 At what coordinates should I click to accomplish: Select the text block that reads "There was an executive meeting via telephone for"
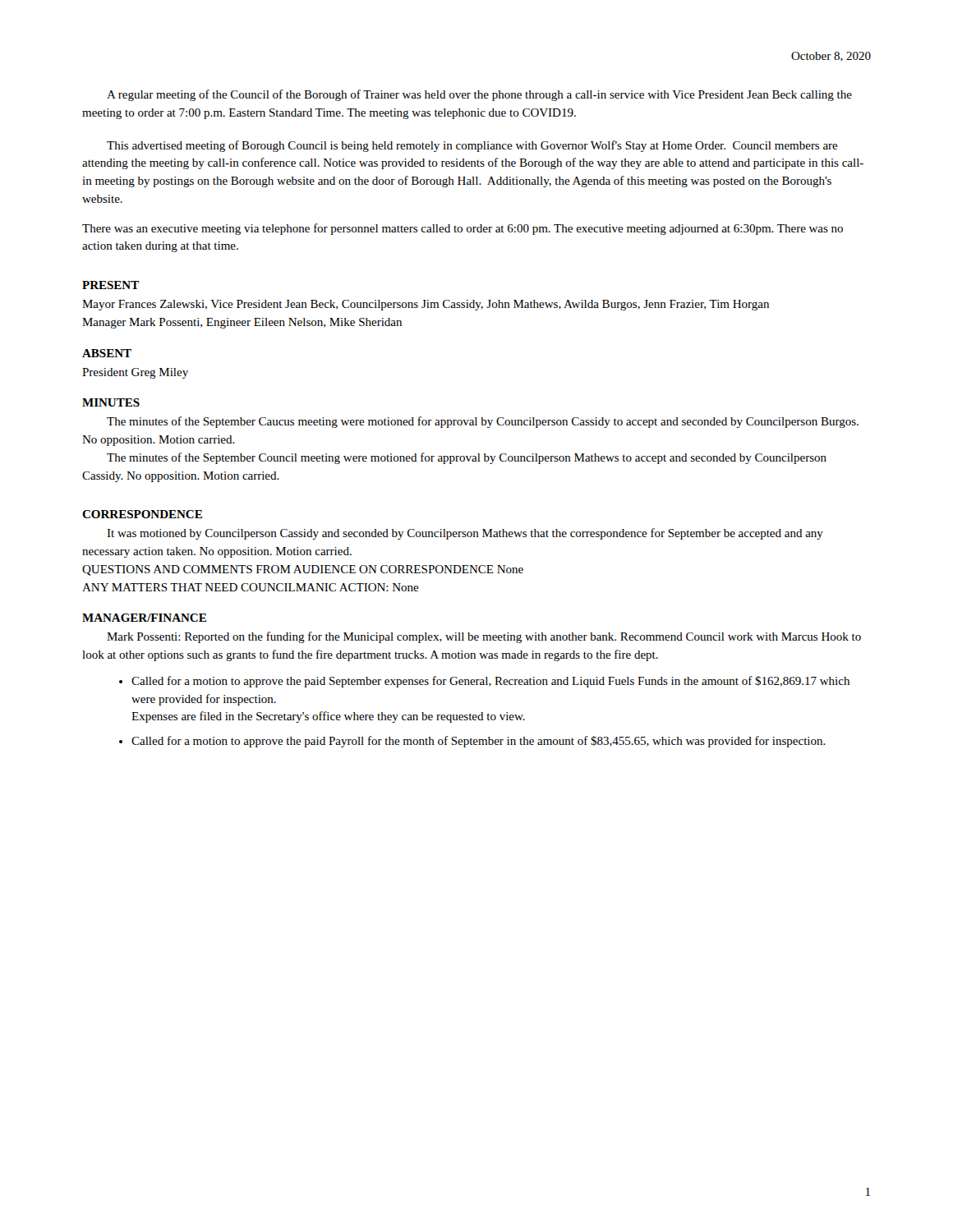(x=463, y=237)
